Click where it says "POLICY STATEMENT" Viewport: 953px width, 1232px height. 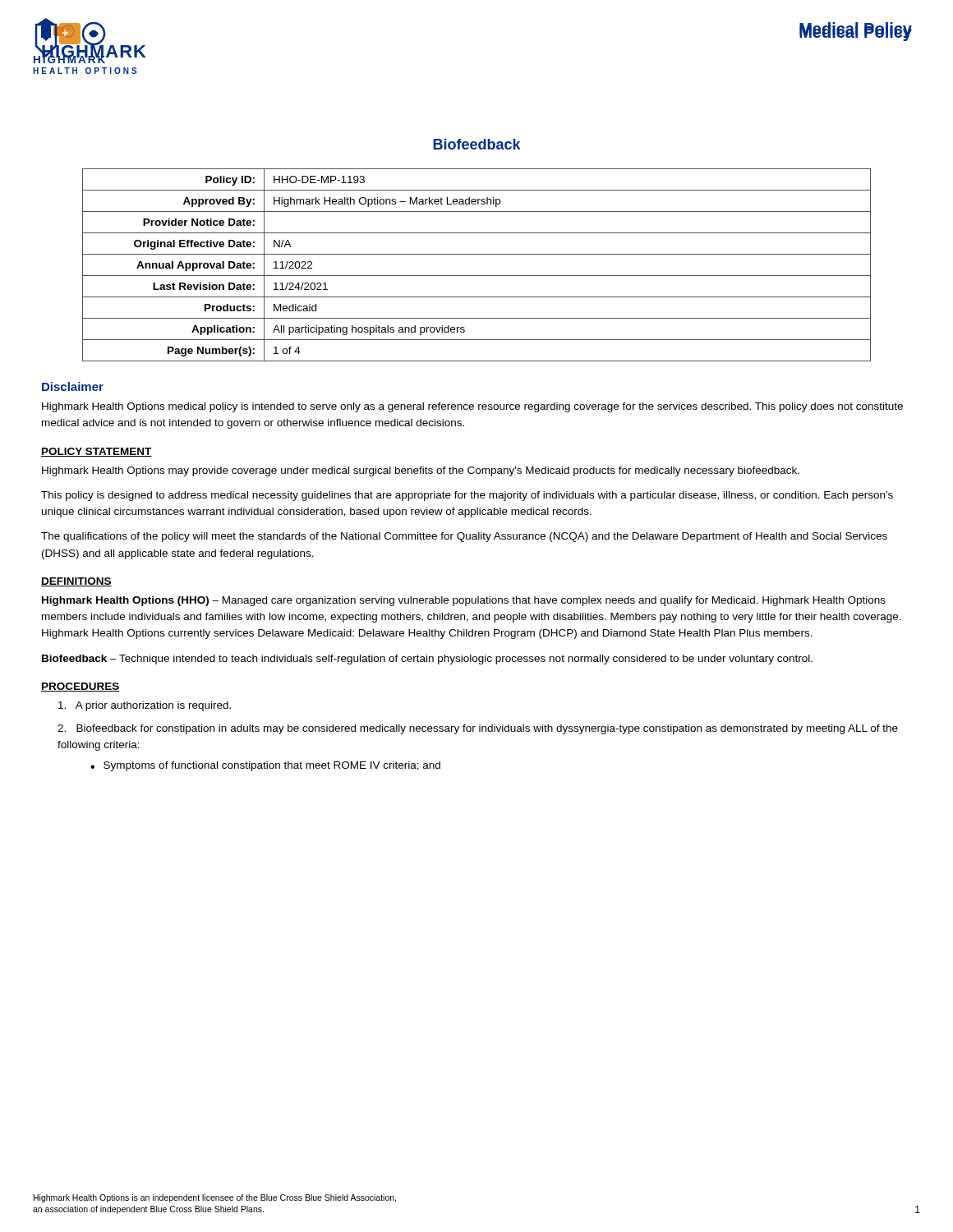[97, 452]
